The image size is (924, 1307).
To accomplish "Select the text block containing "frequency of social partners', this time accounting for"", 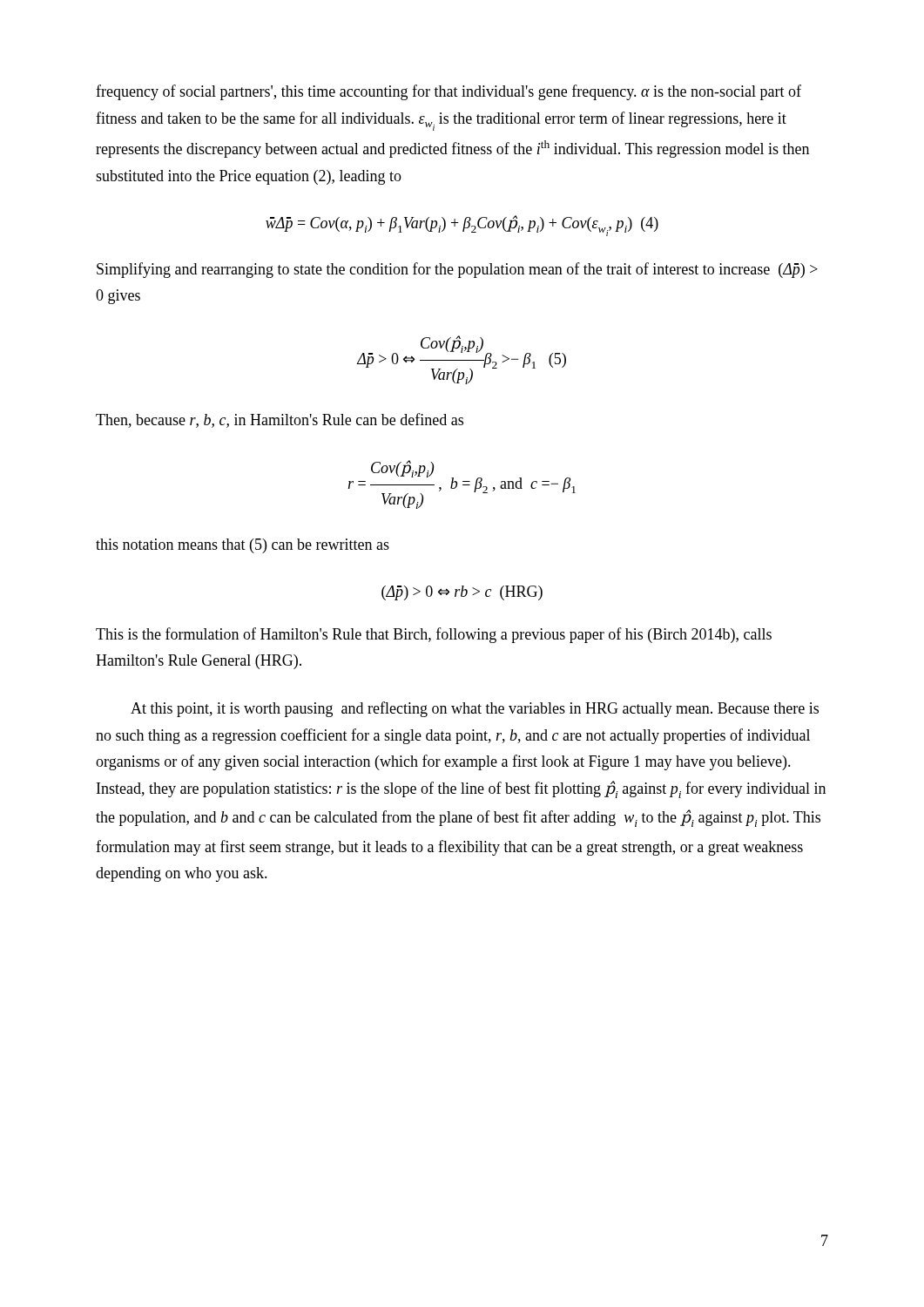I will [x=462, y=134].
